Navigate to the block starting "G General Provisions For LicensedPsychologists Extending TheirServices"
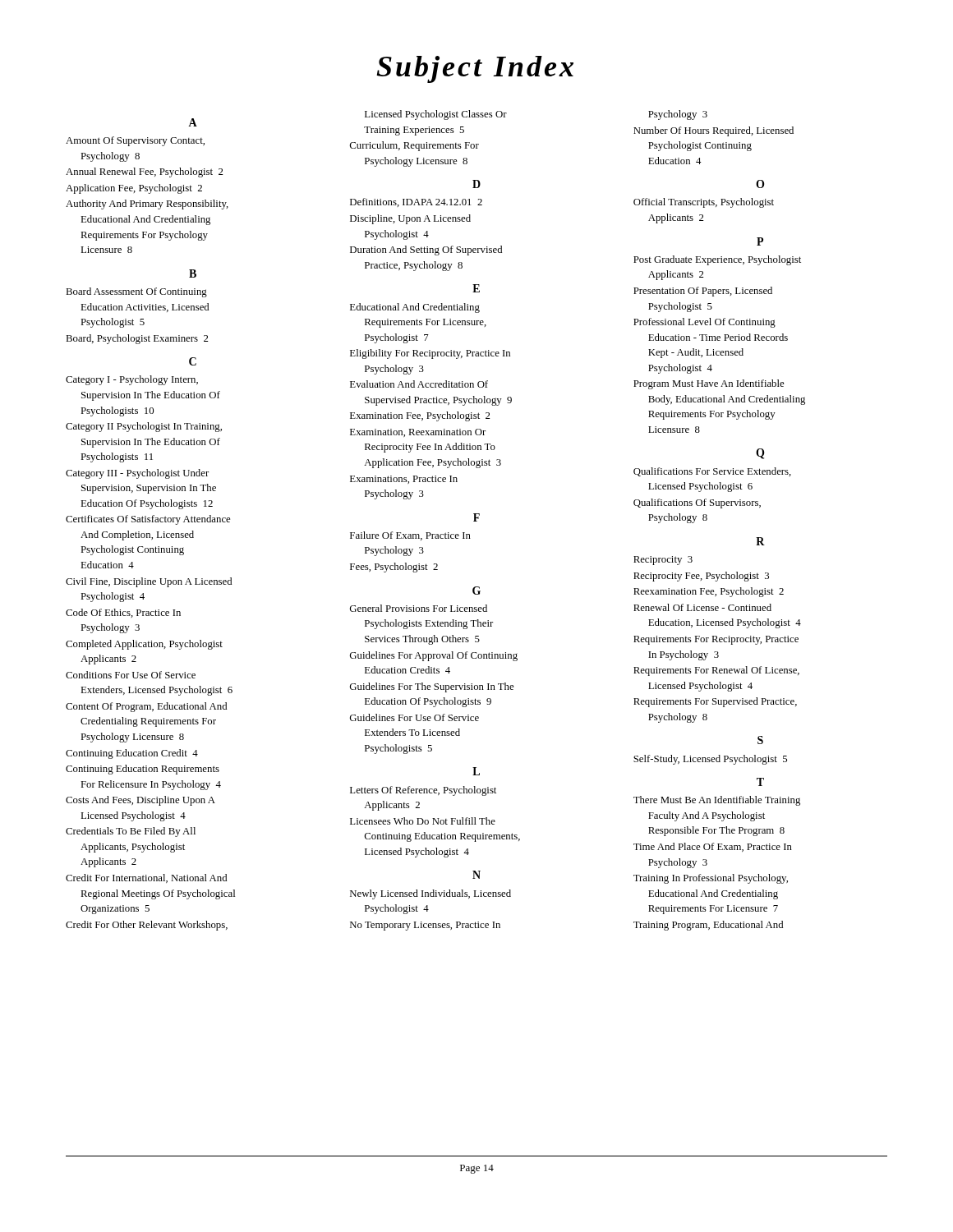The height and width of the screenshot is (1232, 953). pos(476,669)
